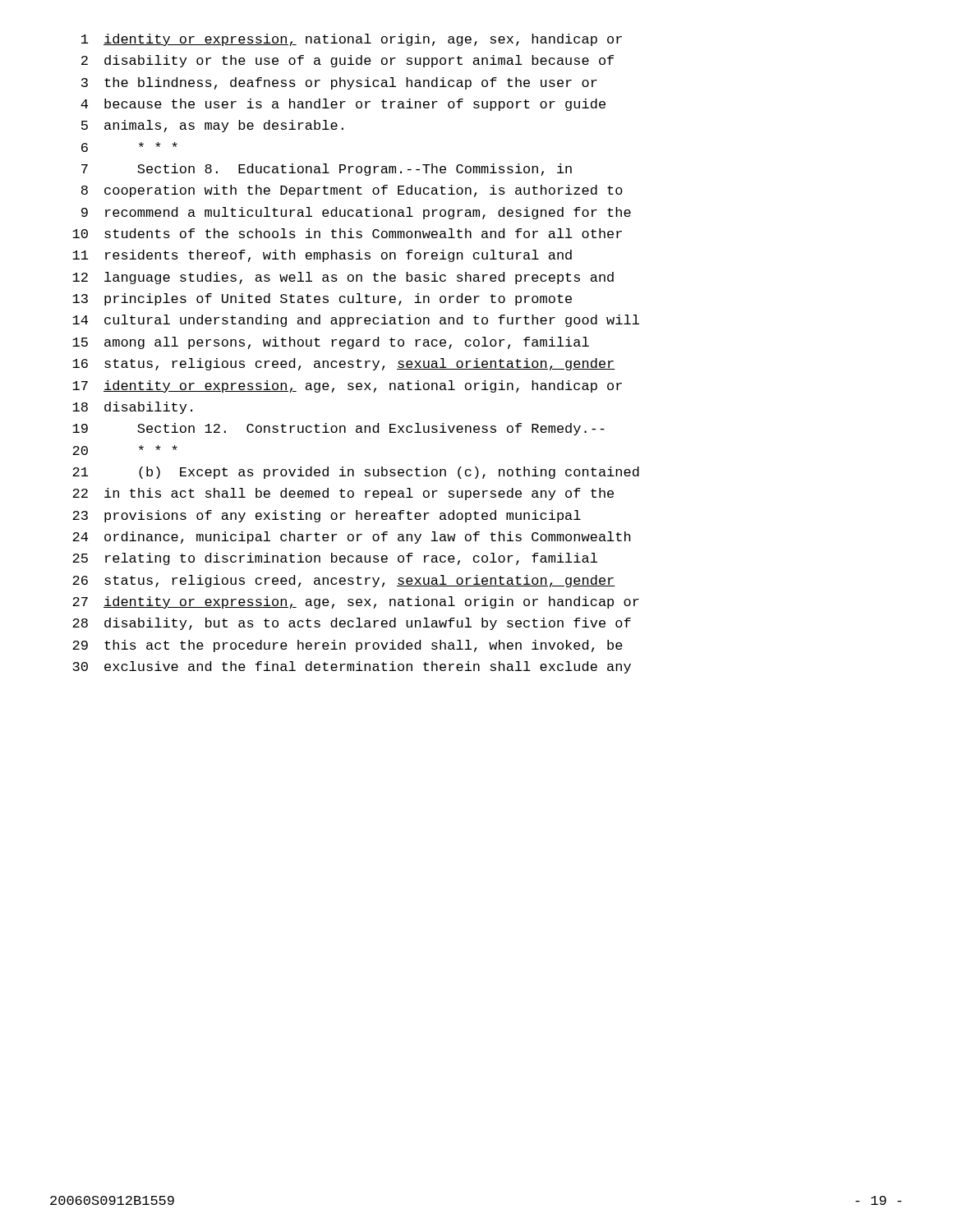This screenshot has width=953, height=1232.
Task: Point to "19 Section 12. Construction and Exclusiveness of Remedy.--"
Action: point(328,430)
